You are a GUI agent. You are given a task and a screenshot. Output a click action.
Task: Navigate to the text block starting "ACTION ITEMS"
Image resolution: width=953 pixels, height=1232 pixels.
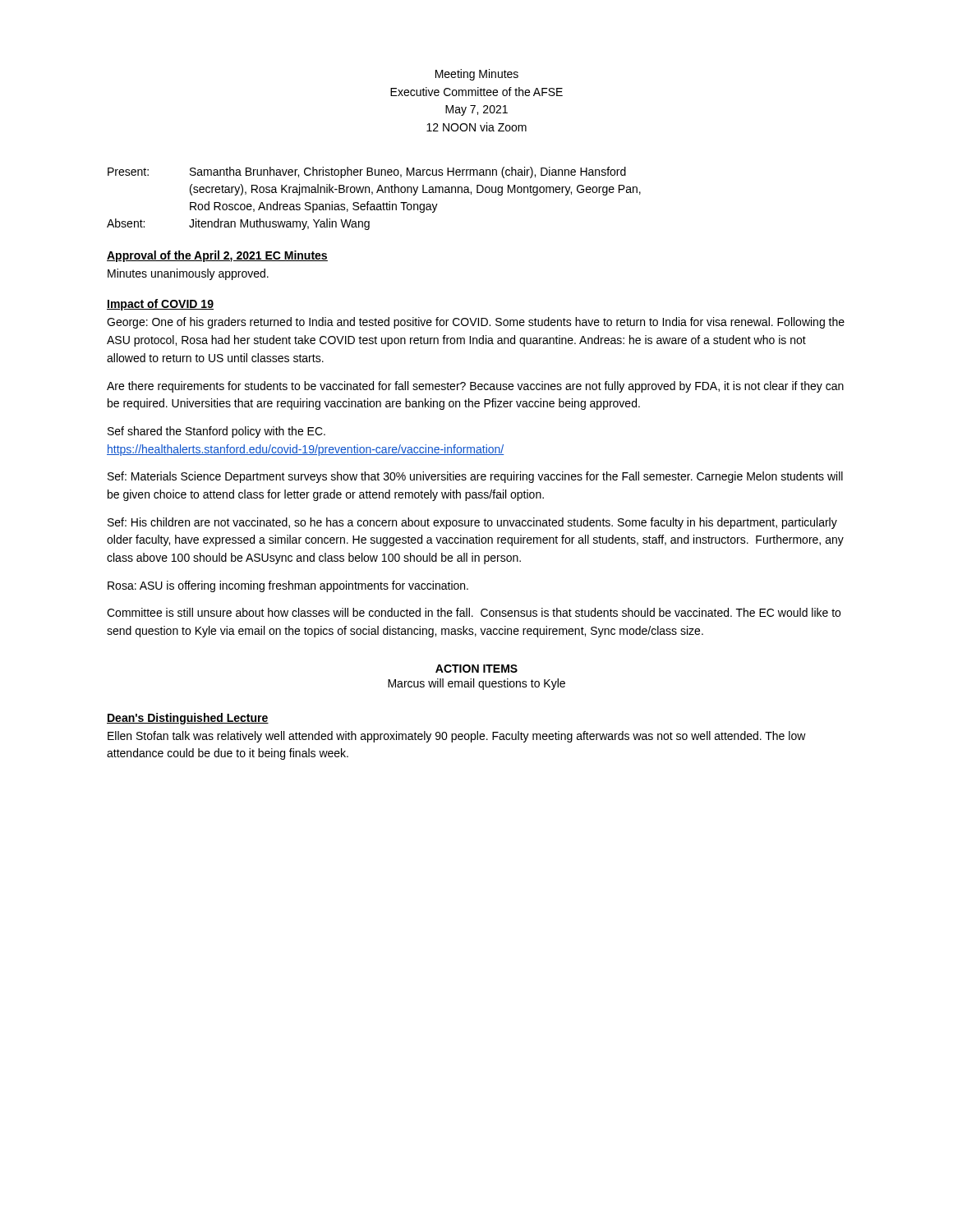point(476,668)
